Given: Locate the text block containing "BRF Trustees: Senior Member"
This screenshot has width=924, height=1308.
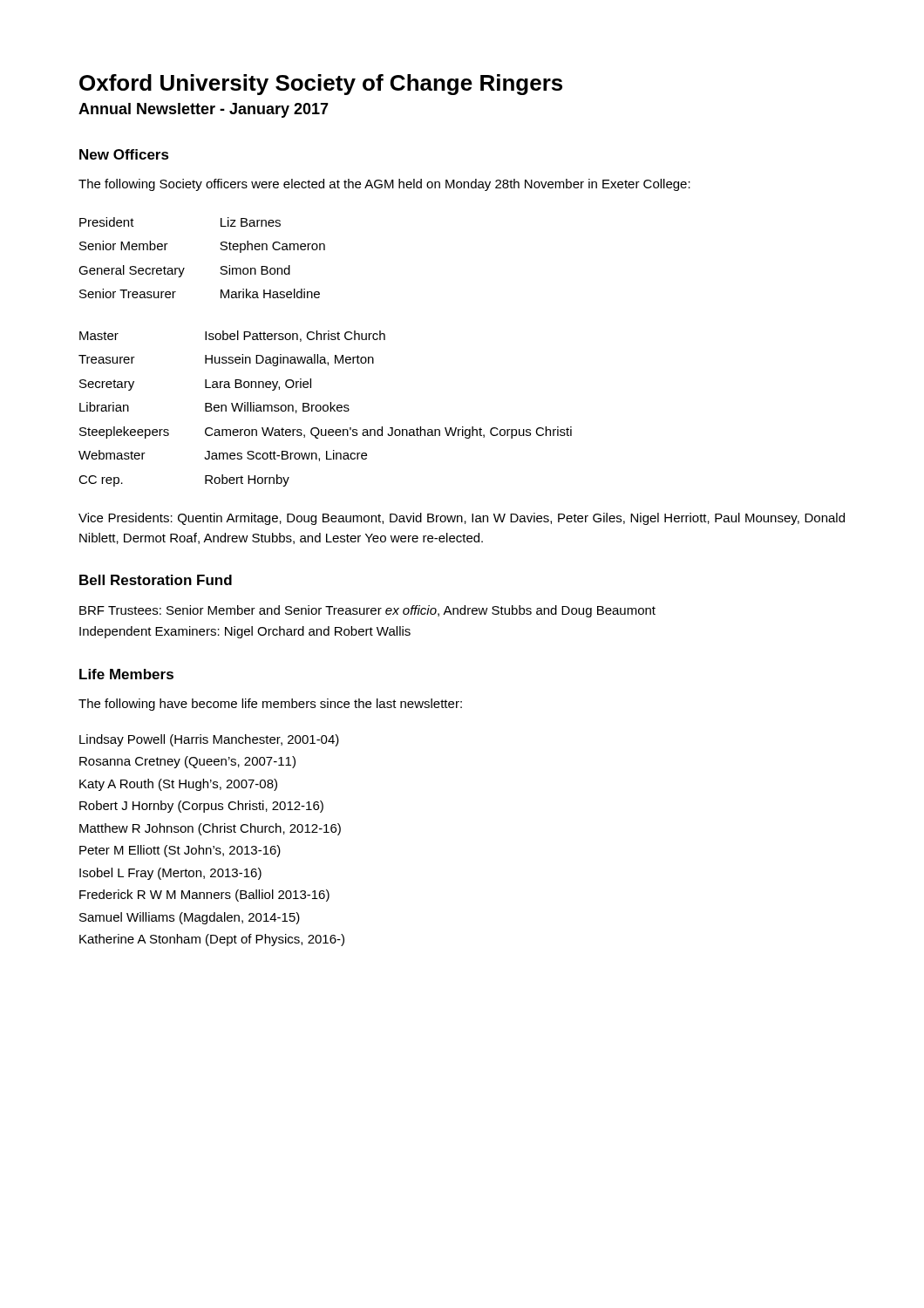Looking at the screenshot, I should point(367,620).
